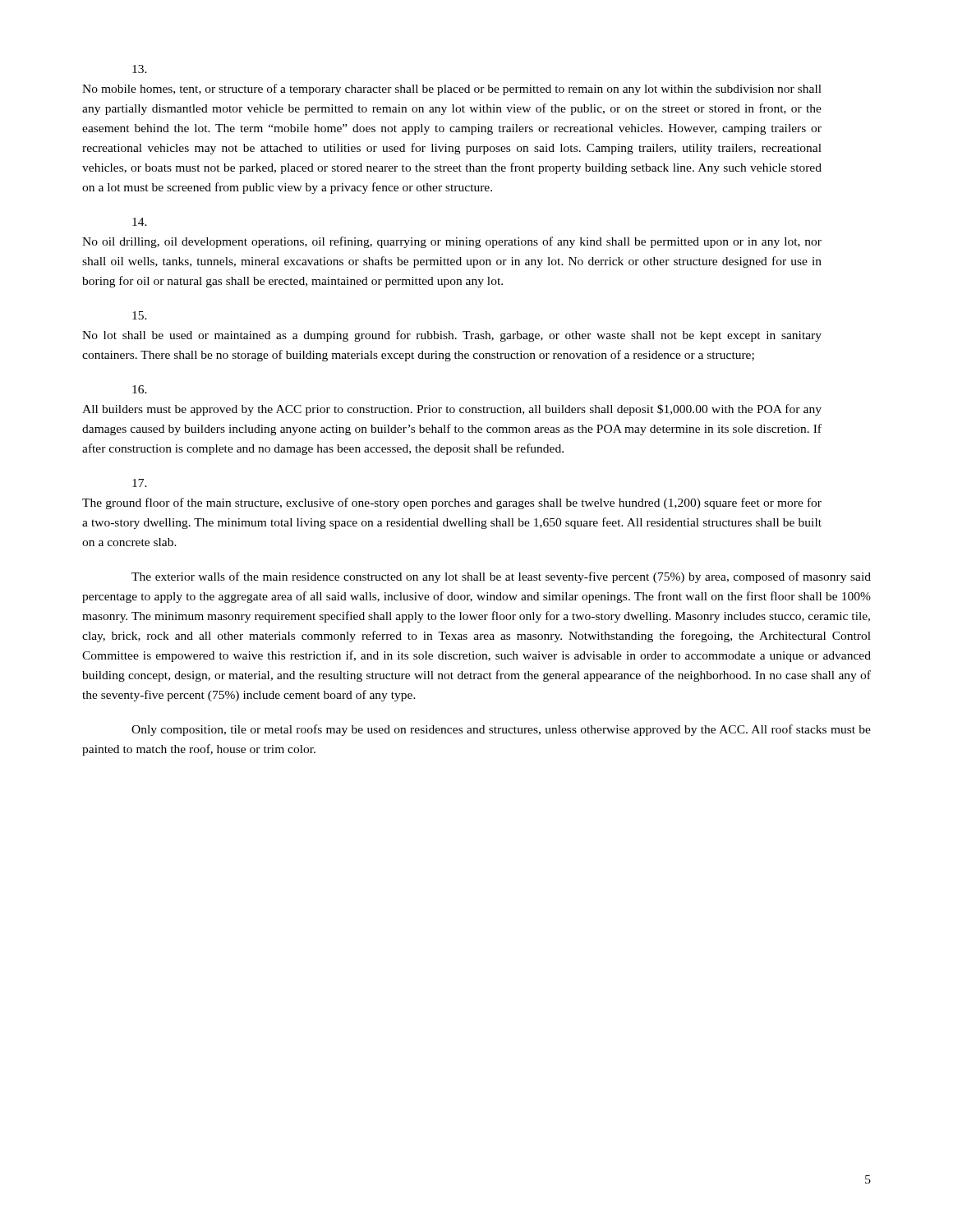The width and height of the screenshot is (953, 1232).
Task: Select the text block starting "The exterior walls of the main"
Action: [x=476, y=636]
